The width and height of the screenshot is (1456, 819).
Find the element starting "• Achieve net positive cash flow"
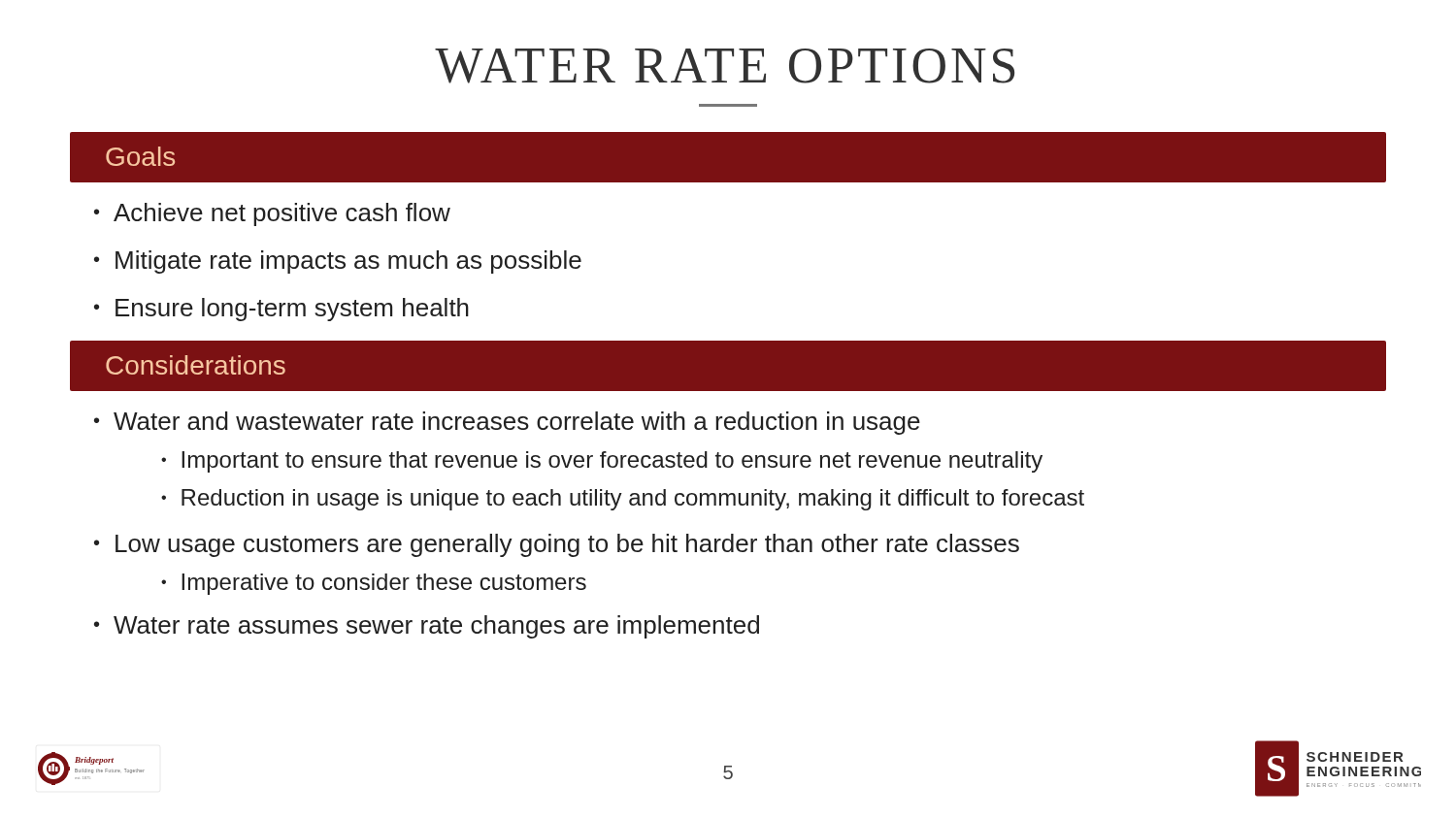272,213
